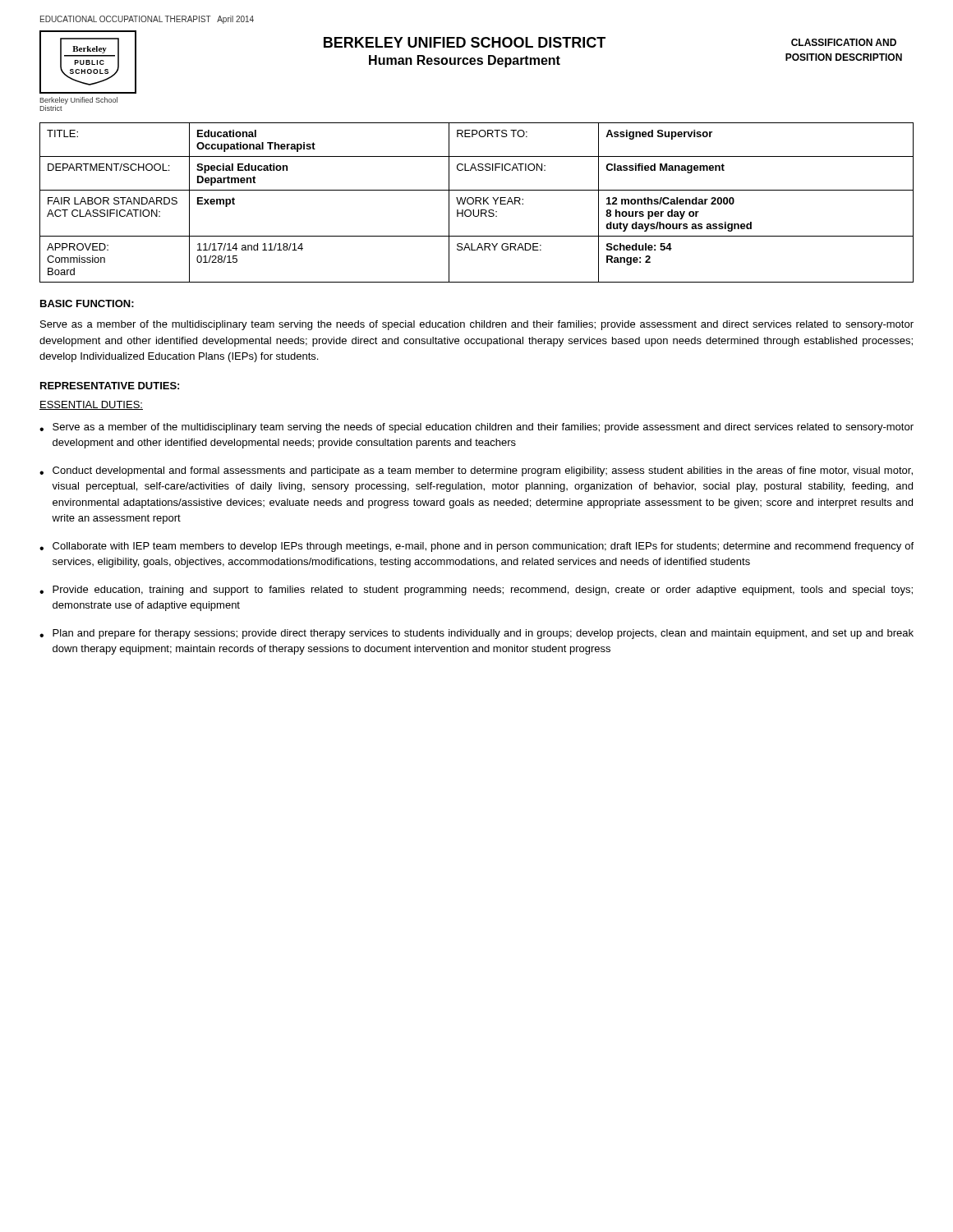This screenshot has height=1232, width=953.
Task: Click on the list item that reads "• Plan and prepare"
Action: 476,641
